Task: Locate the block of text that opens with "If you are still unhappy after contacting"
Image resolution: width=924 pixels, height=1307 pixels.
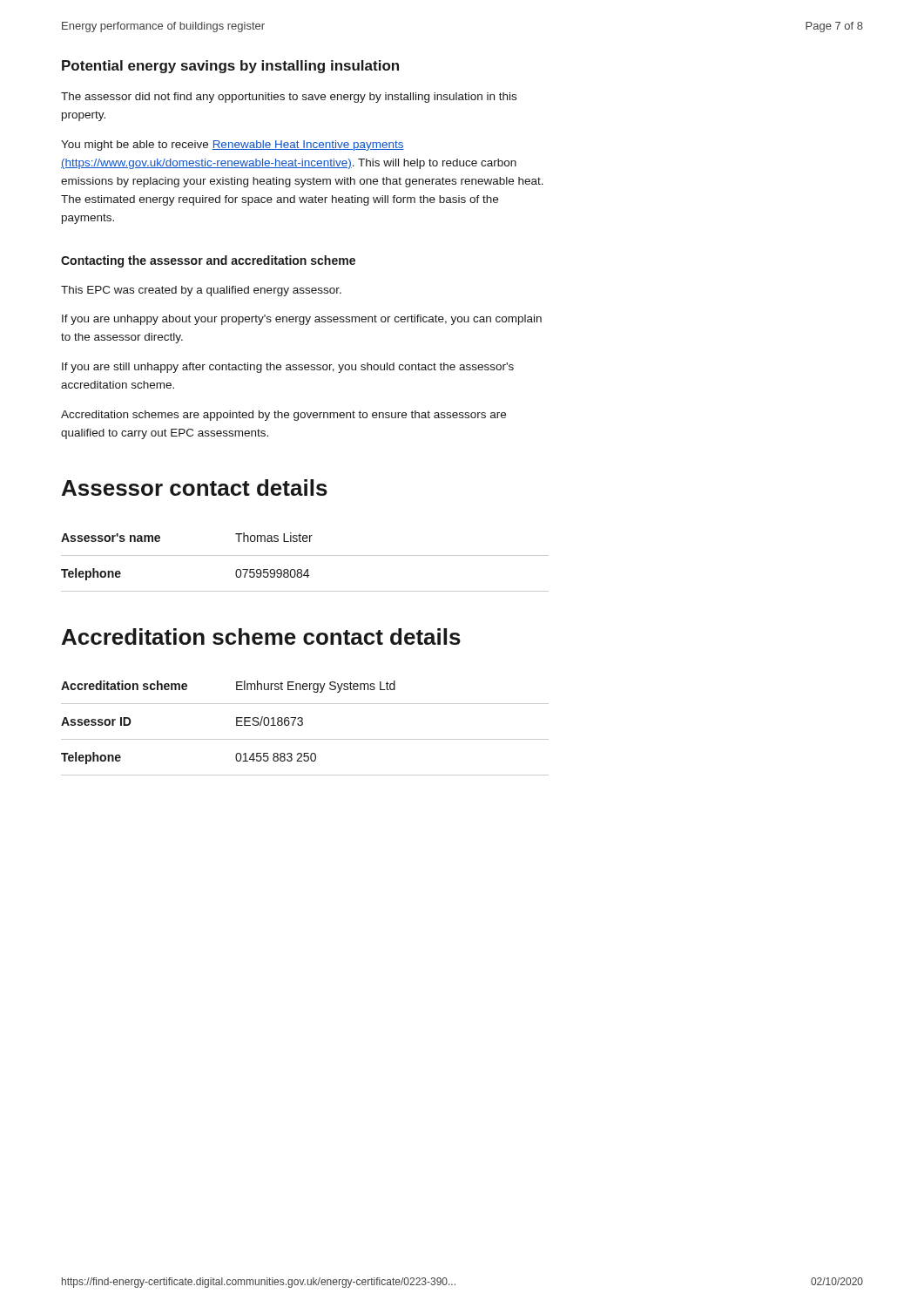Action: pyautogui.click(x=288, y=376)
